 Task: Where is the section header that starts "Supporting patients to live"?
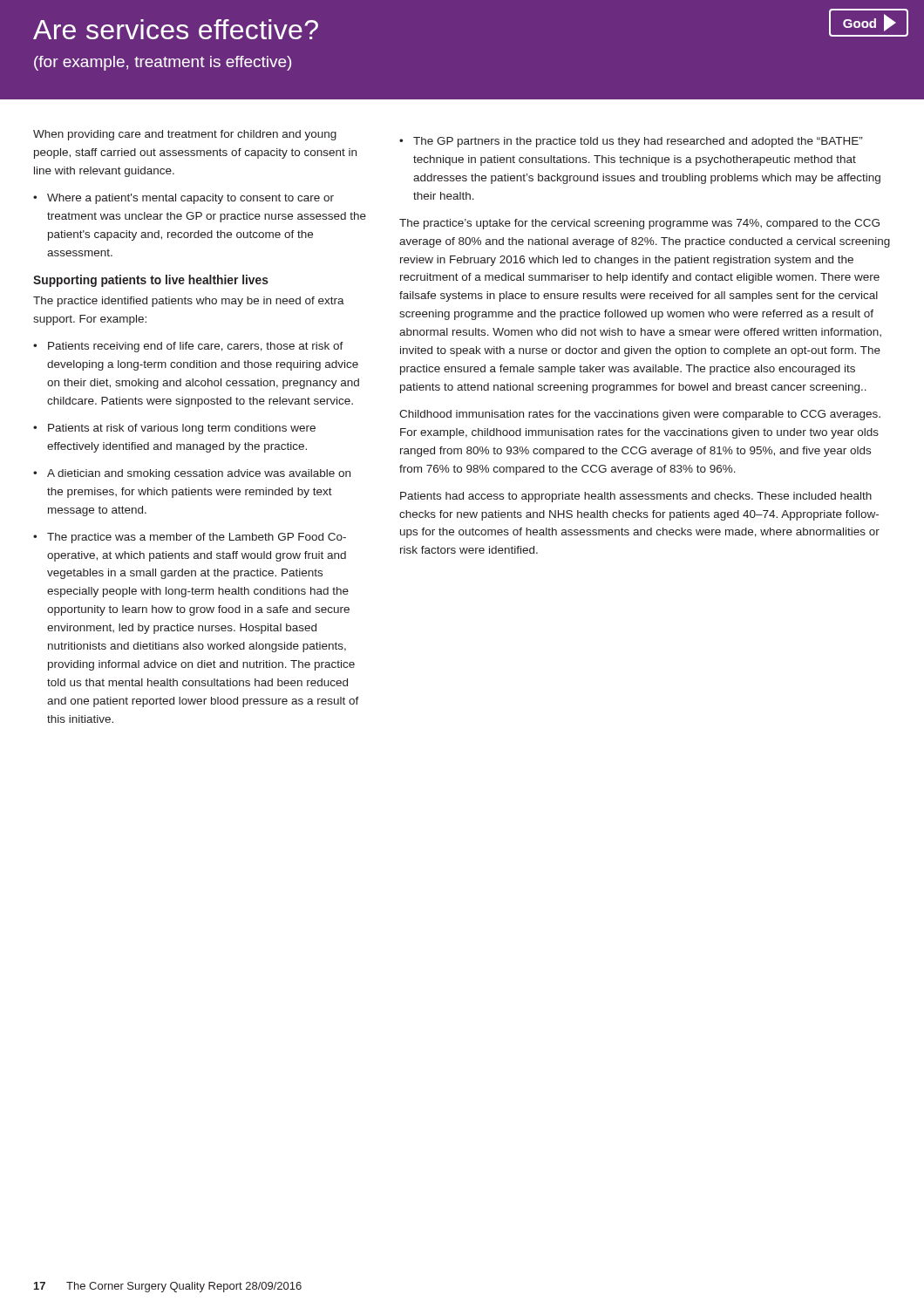point(151,281)
